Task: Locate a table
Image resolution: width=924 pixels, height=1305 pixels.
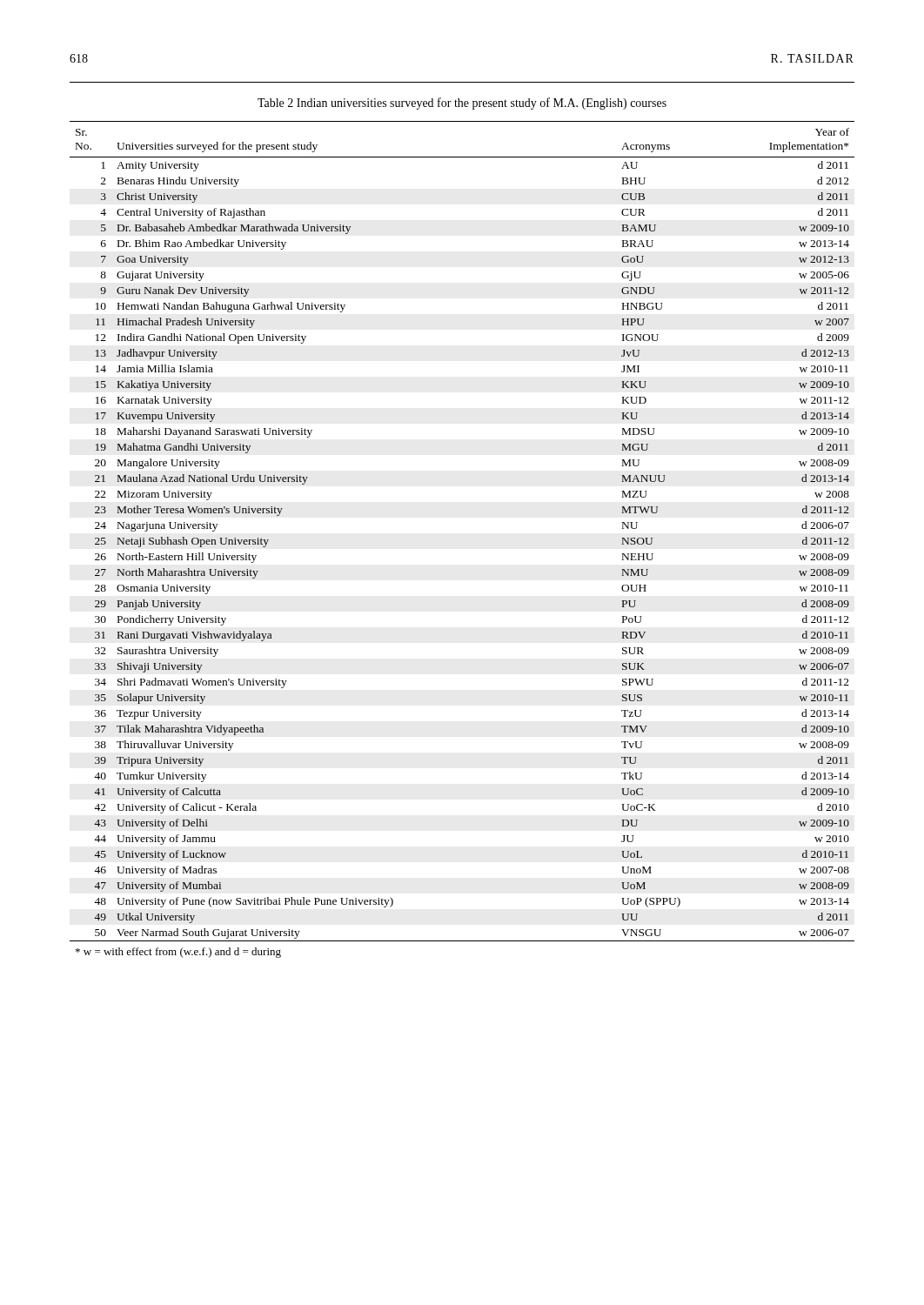Action: tap(462, 540)
